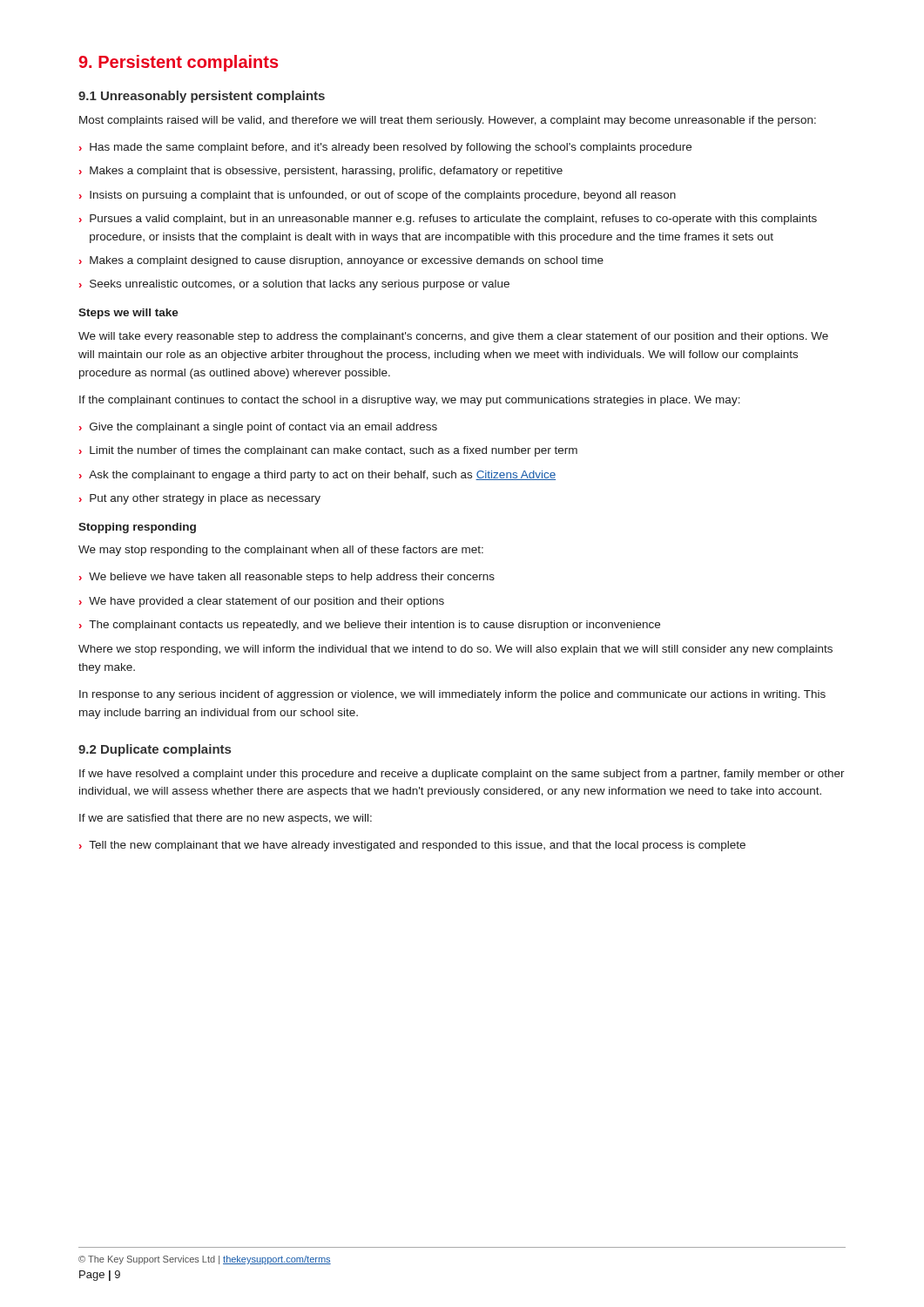This screenshot has width=924, height=1307.
Task: Point to the element starting "› Insists on pursuing"
Action: click(462, 195)
